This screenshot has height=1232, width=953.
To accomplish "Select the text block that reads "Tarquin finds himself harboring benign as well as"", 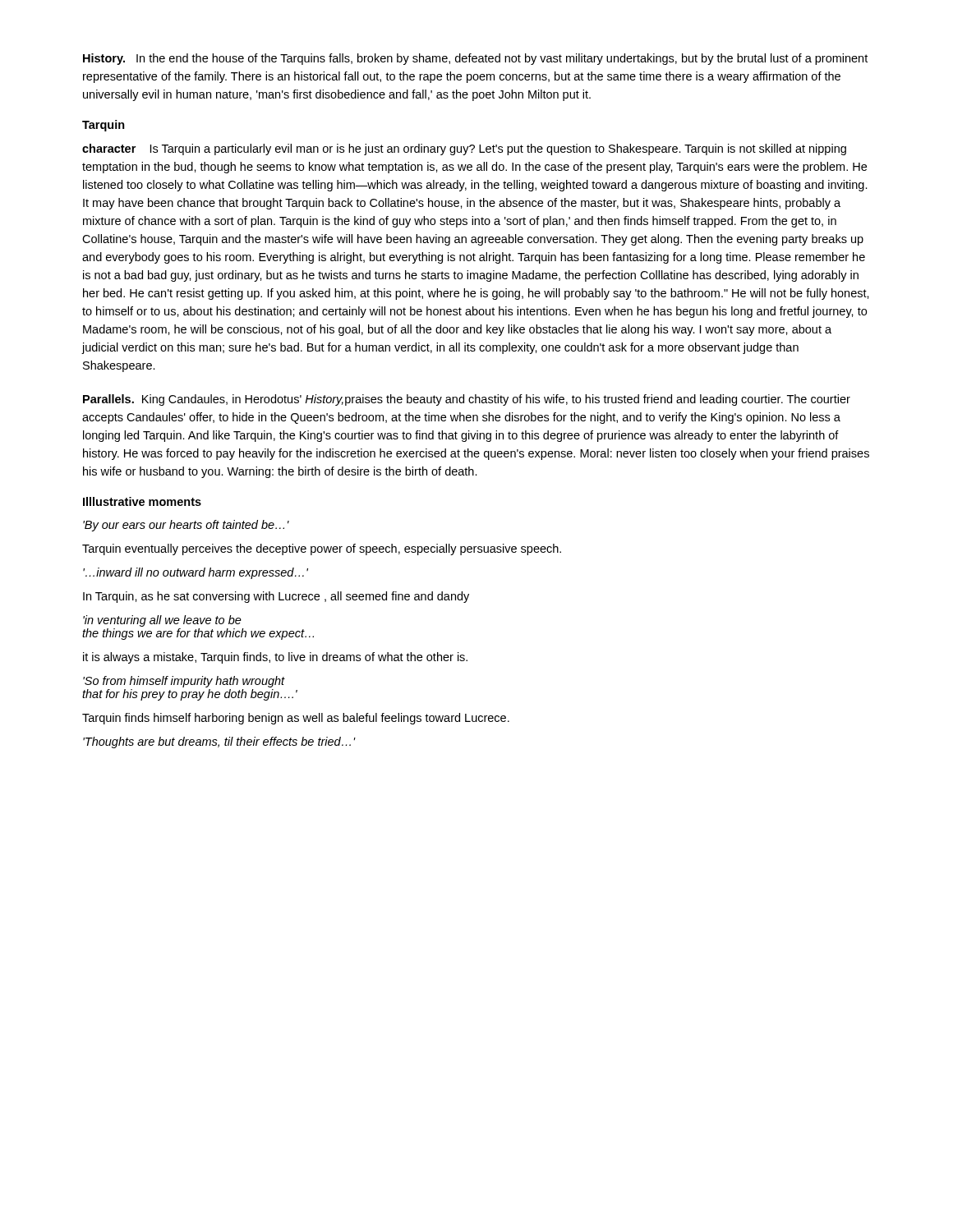I will [x=296, y=718].
